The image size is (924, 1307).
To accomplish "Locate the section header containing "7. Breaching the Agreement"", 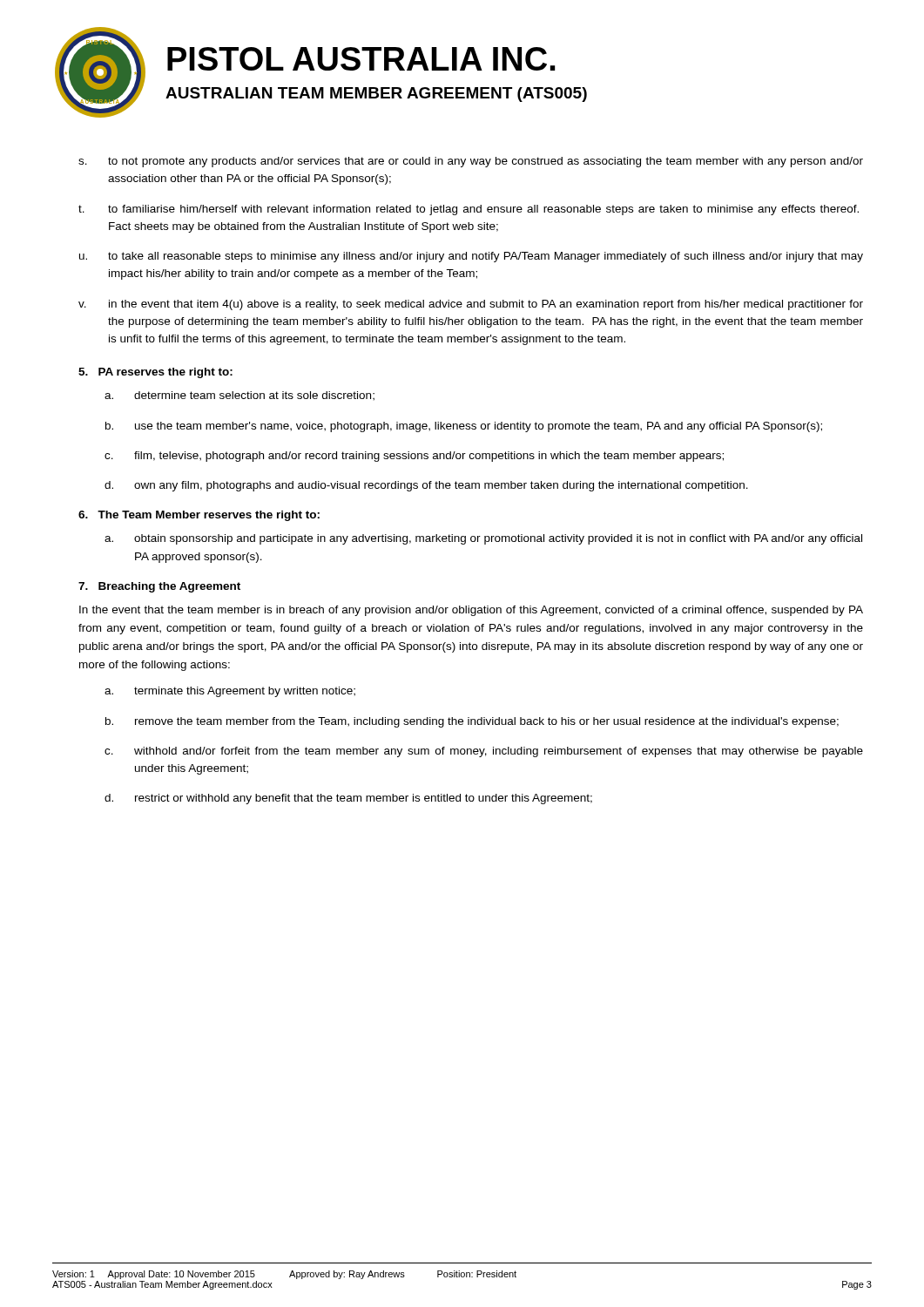I will click(159, 586).
